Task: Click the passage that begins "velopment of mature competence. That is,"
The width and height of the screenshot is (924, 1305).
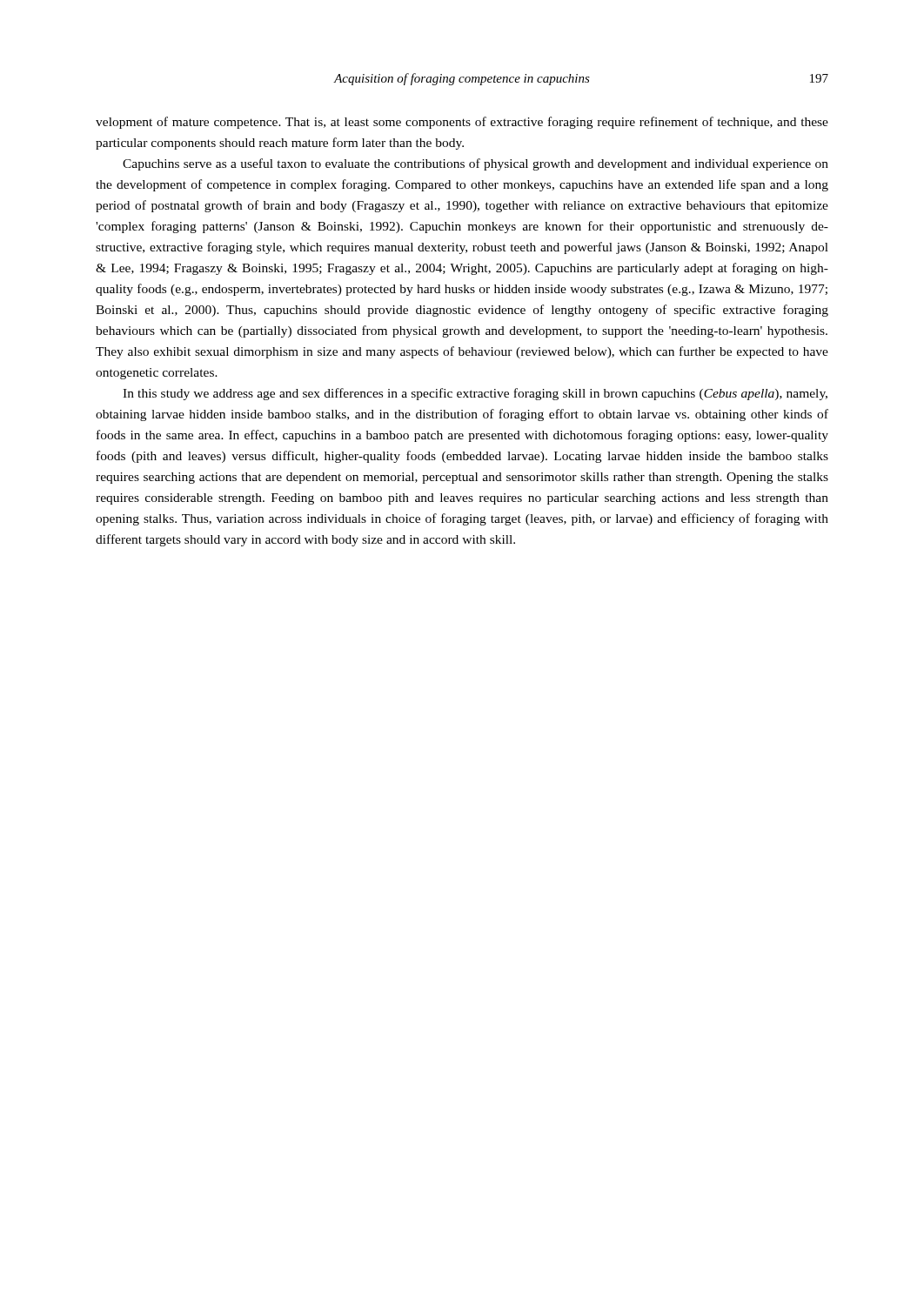Action: 462,331
